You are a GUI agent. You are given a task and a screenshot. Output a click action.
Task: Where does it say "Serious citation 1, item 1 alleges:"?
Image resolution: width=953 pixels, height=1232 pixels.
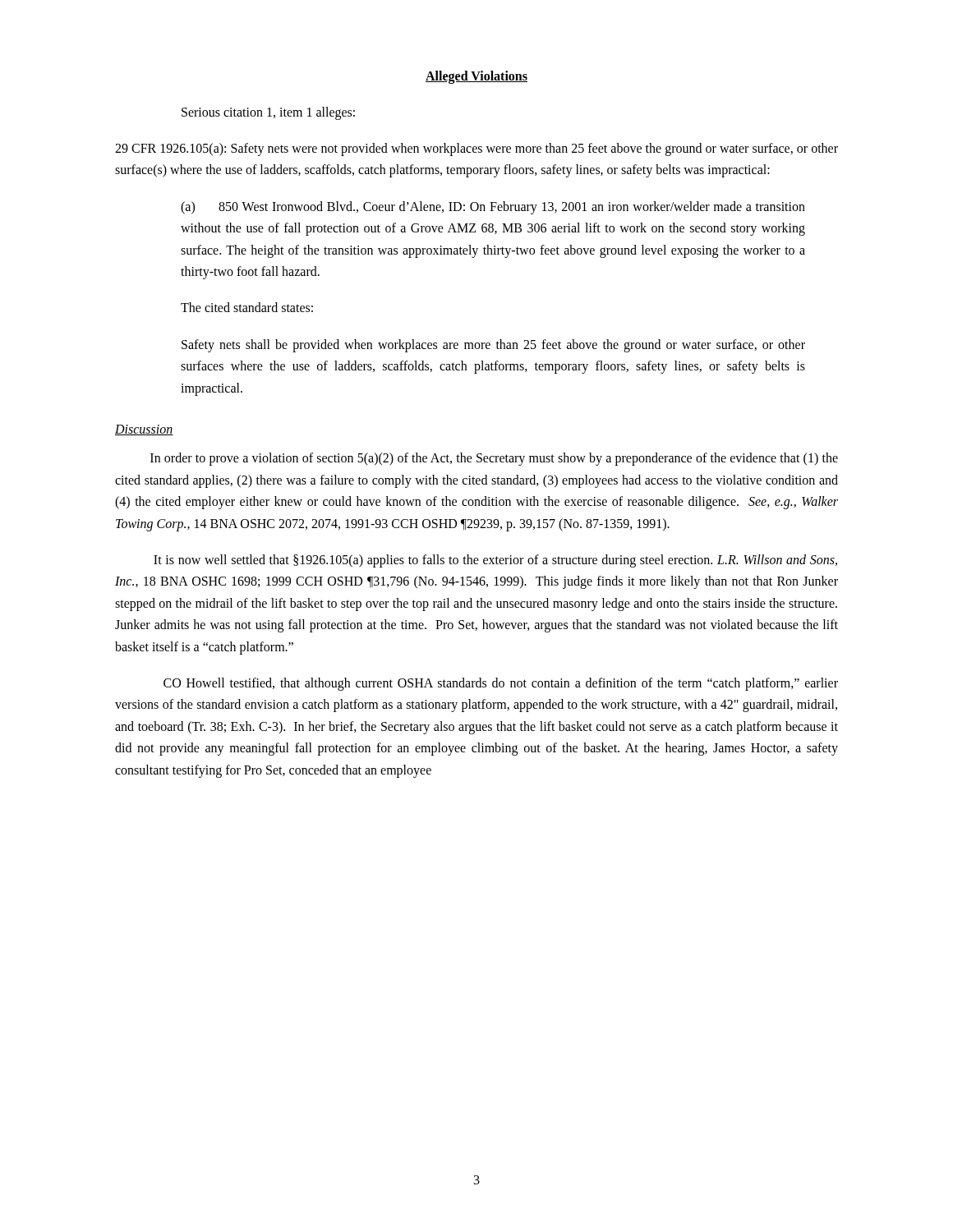(268, 112)
